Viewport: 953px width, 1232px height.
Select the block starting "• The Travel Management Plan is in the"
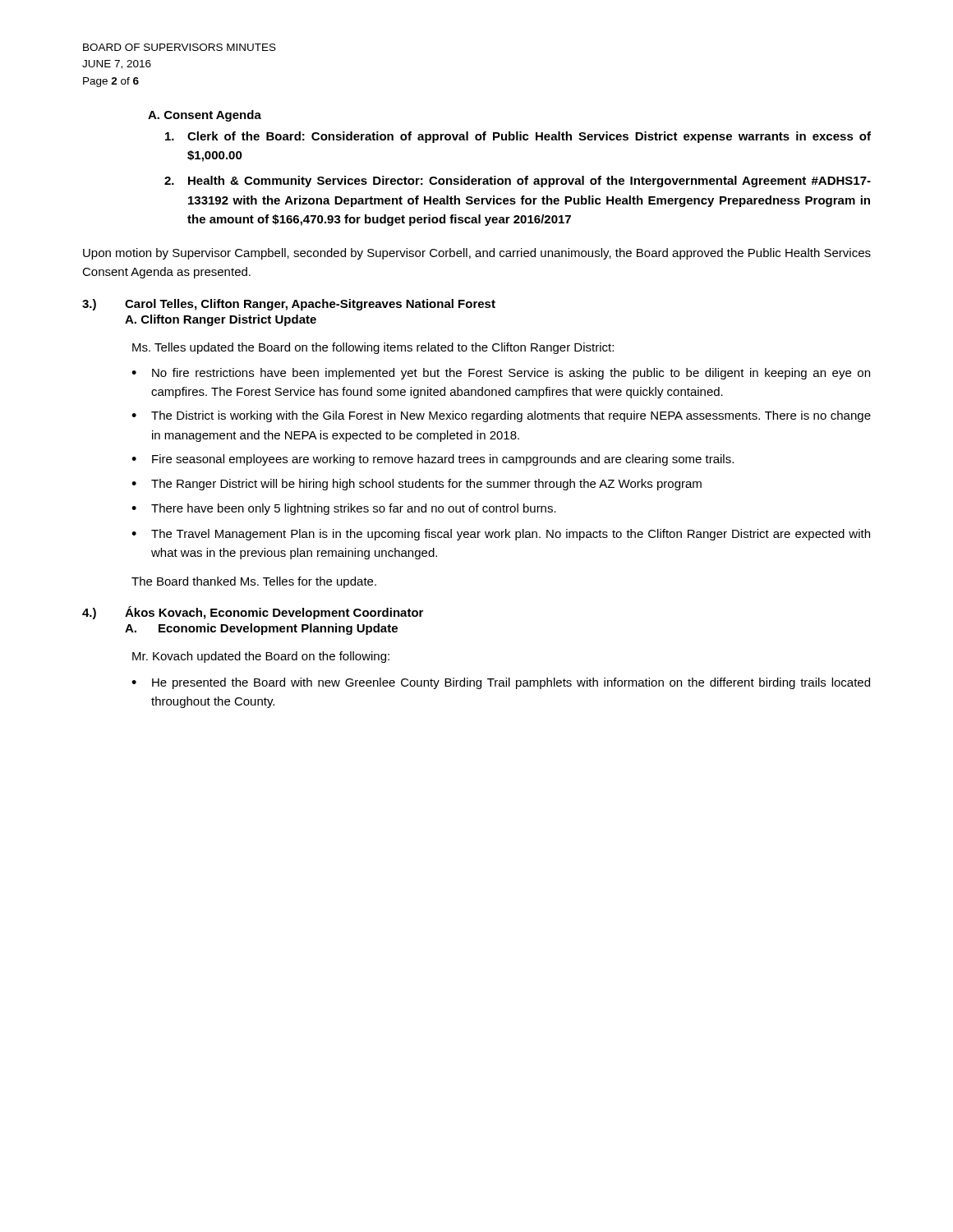[x=501, y=543]
